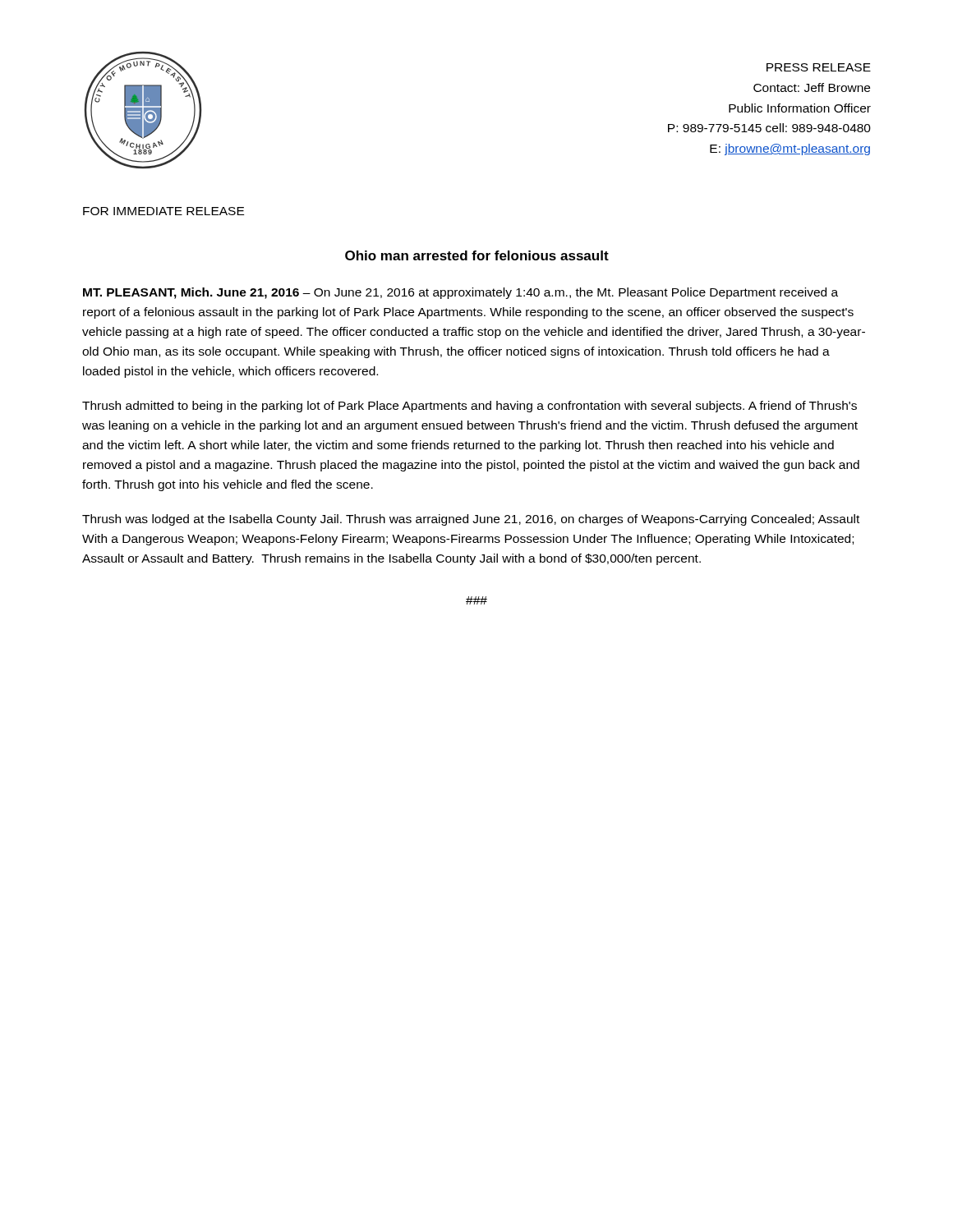The width and height of the screenshot is (953, 1232).
Task: Click on the text block with the text "PRESS RELEASE Contact: Jeff Browne Public Information Officer"
Action: tap(769, 108)
